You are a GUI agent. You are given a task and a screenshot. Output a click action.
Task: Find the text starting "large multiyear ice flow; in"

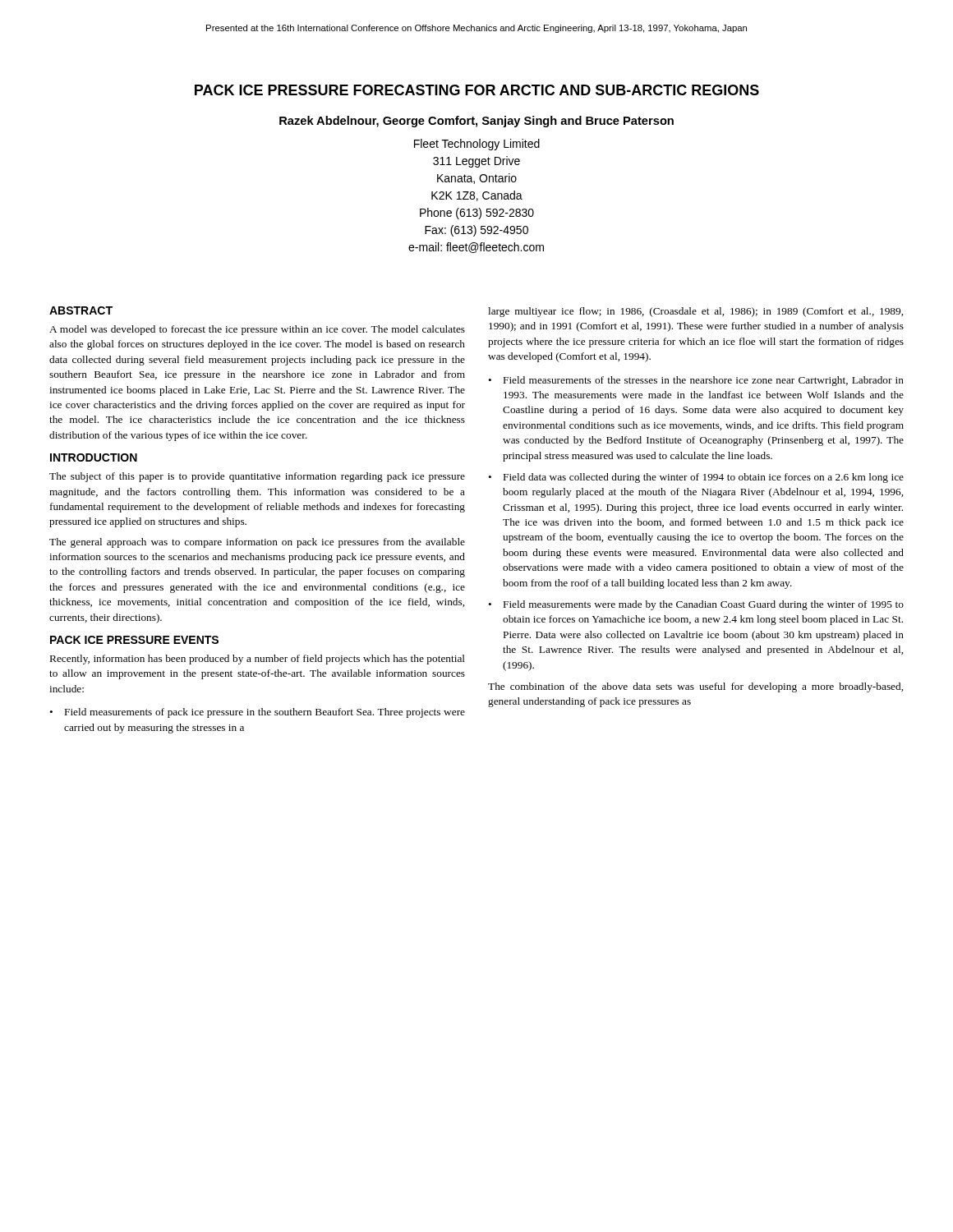tap(696, 334)
